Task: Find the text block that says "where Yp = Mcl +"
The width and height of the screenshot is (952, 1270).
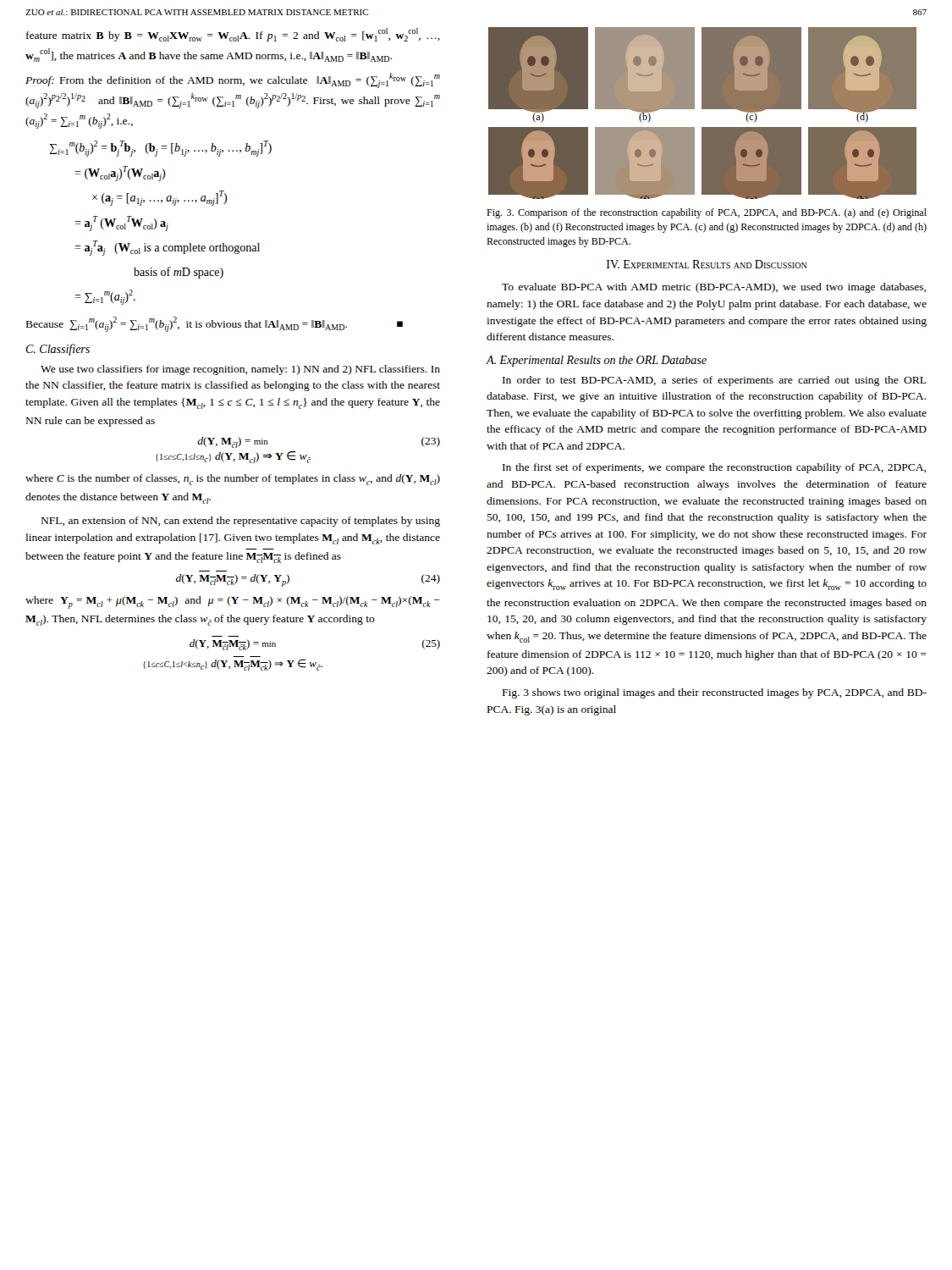Action: click(233, 610)
